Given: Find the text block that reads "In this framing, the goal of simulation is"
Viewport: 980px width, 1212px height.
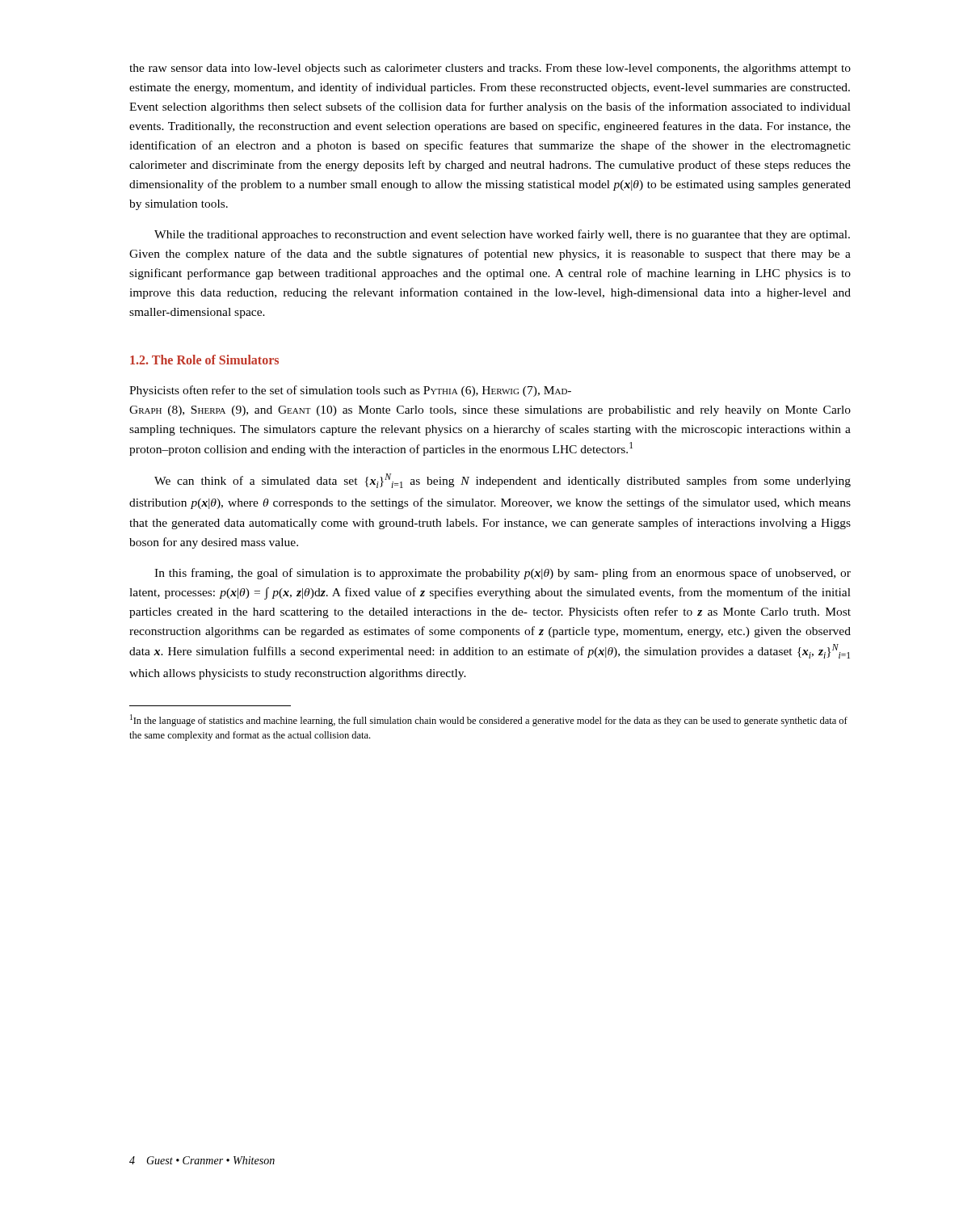Looking at the screenshot, I should point(490,622).
